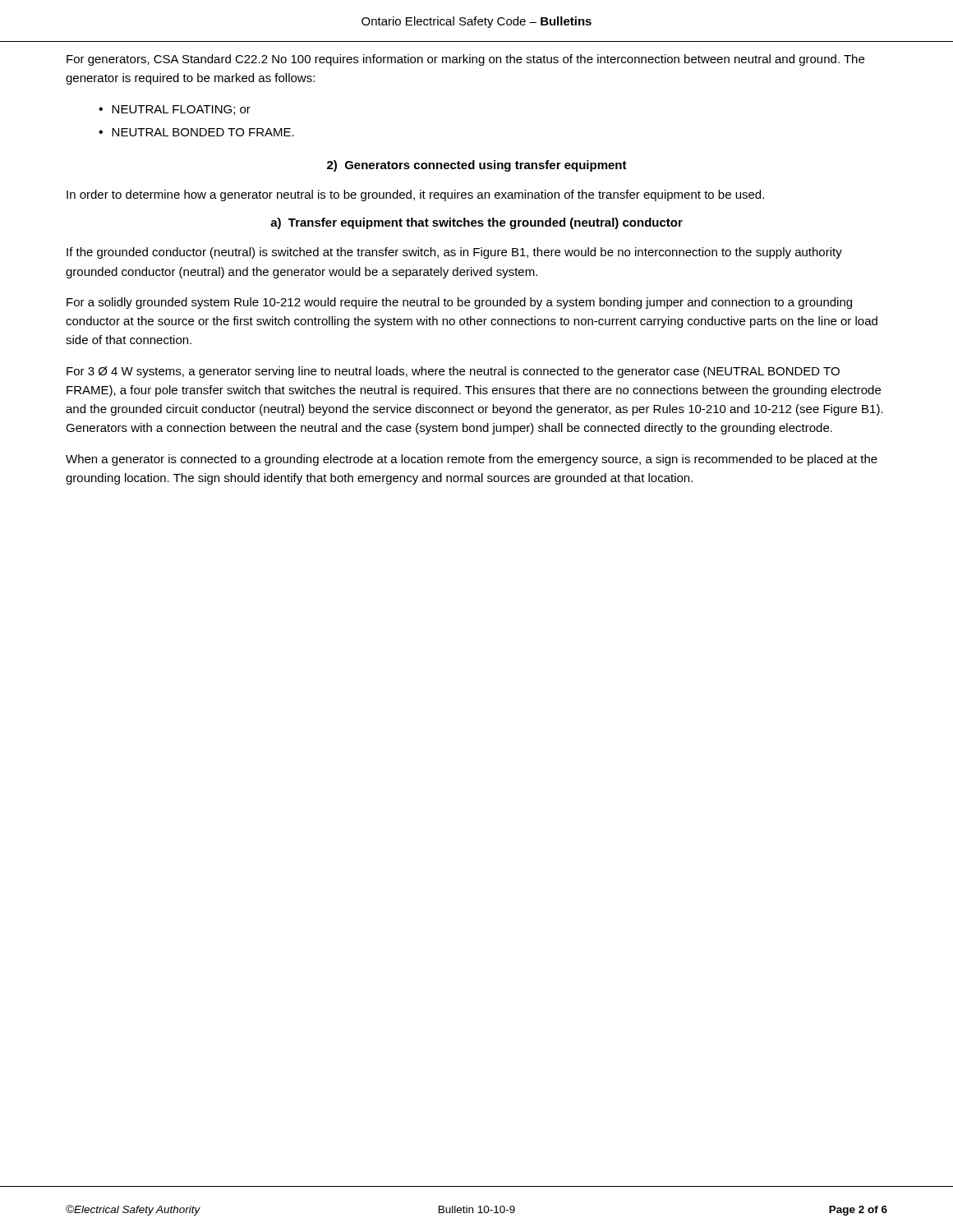953x1232 pixels.
Task: Locate the block starting "• NEUTRAL BONDED TO"
Action: tap(197, 133)
